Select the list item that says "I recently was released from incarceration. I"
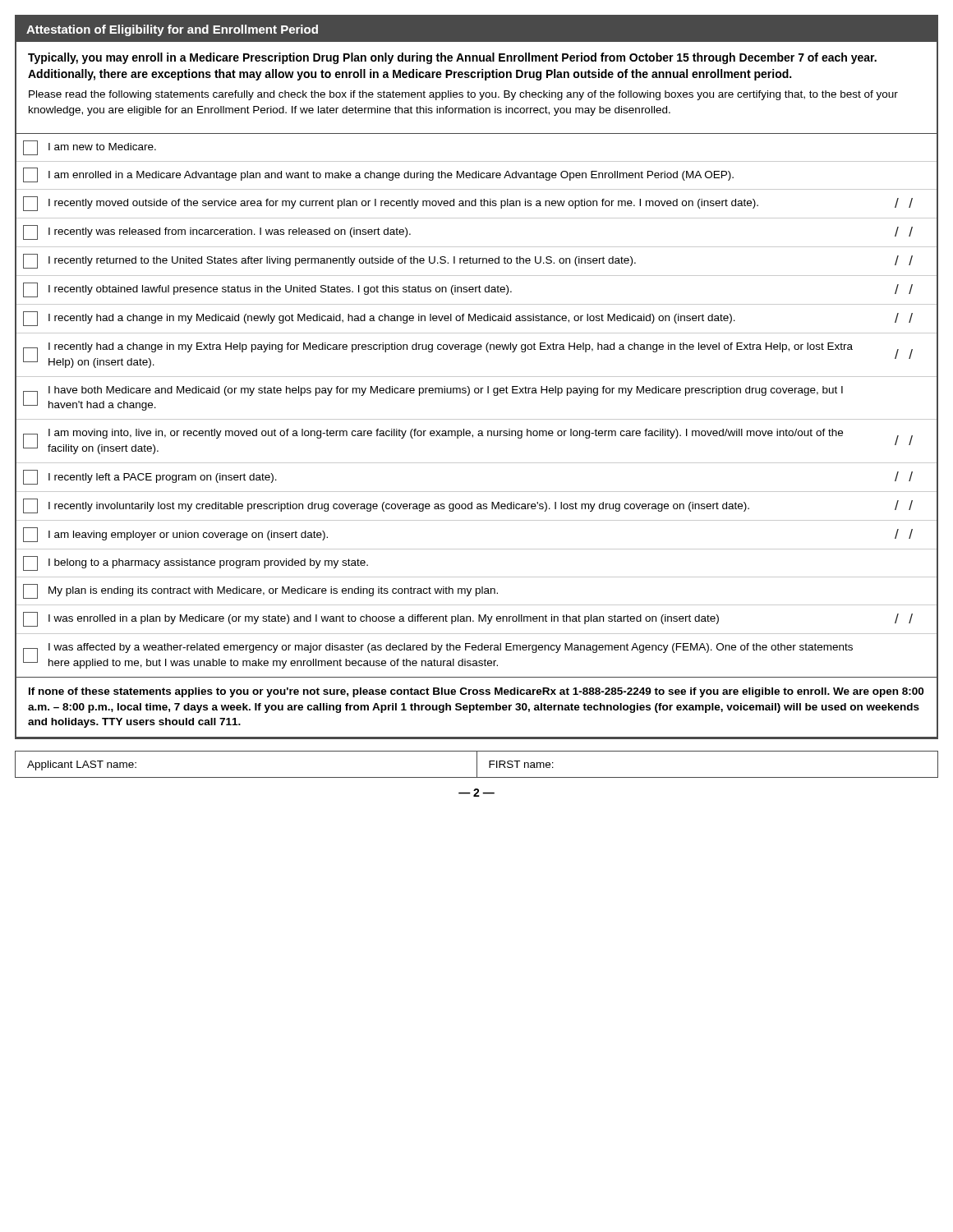The width and height of the screenshot is (953, 1232). pyautogui.click(x=476, y=232)
